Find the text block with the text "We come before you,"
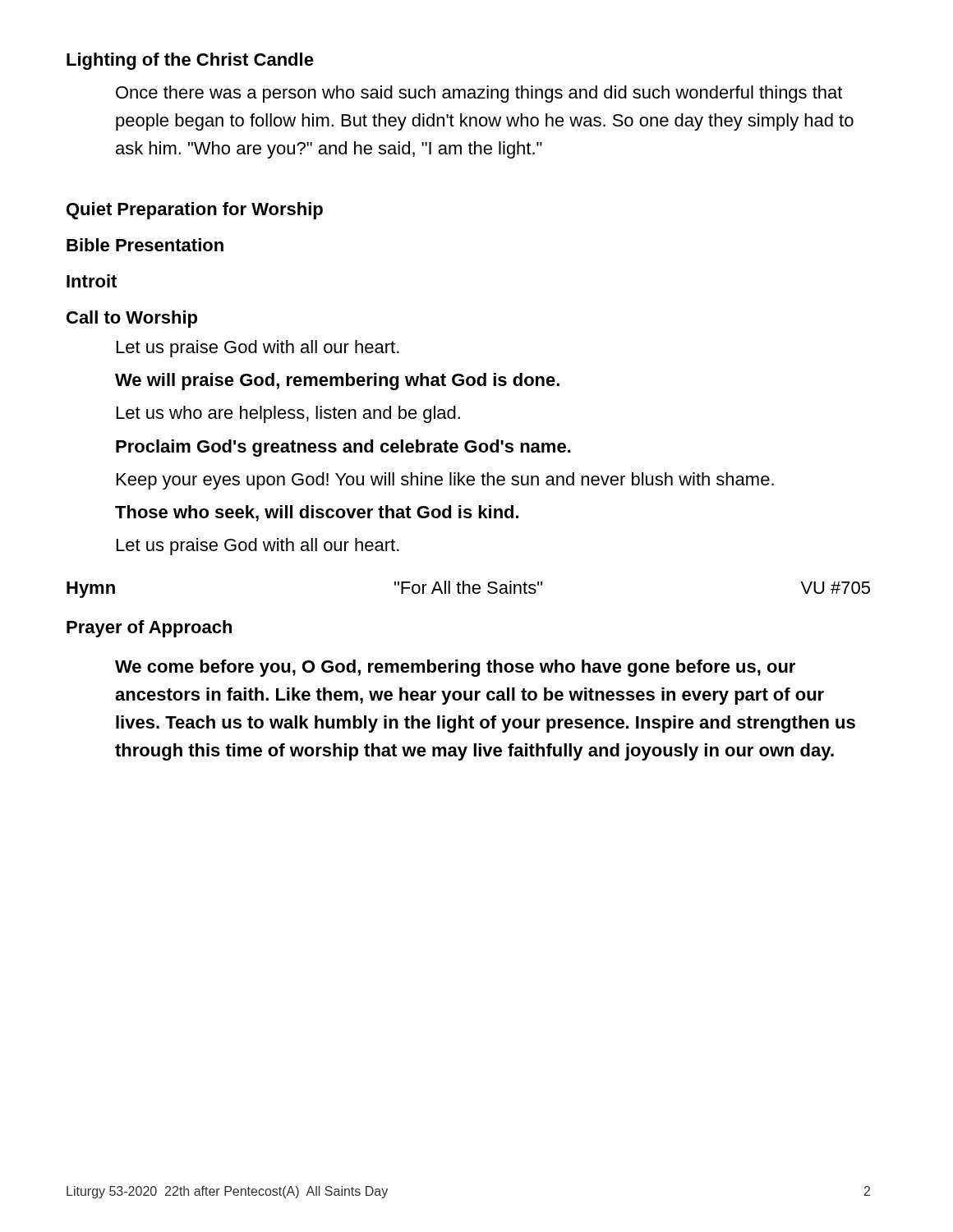953x1232 pixels. [485, 708]
